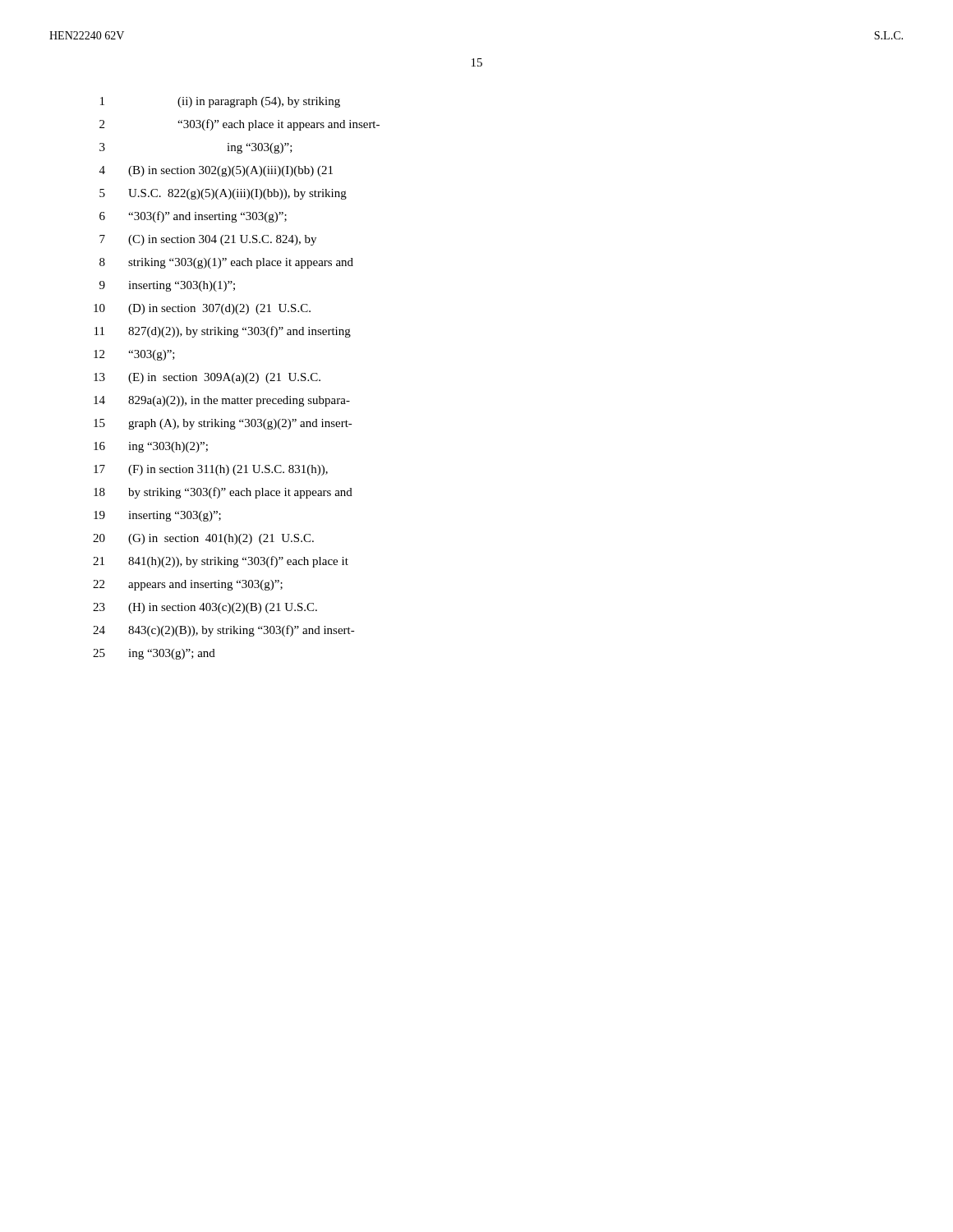Select the passage starting "22 appears and inserting “303(g)”;"

pos(188,585)
